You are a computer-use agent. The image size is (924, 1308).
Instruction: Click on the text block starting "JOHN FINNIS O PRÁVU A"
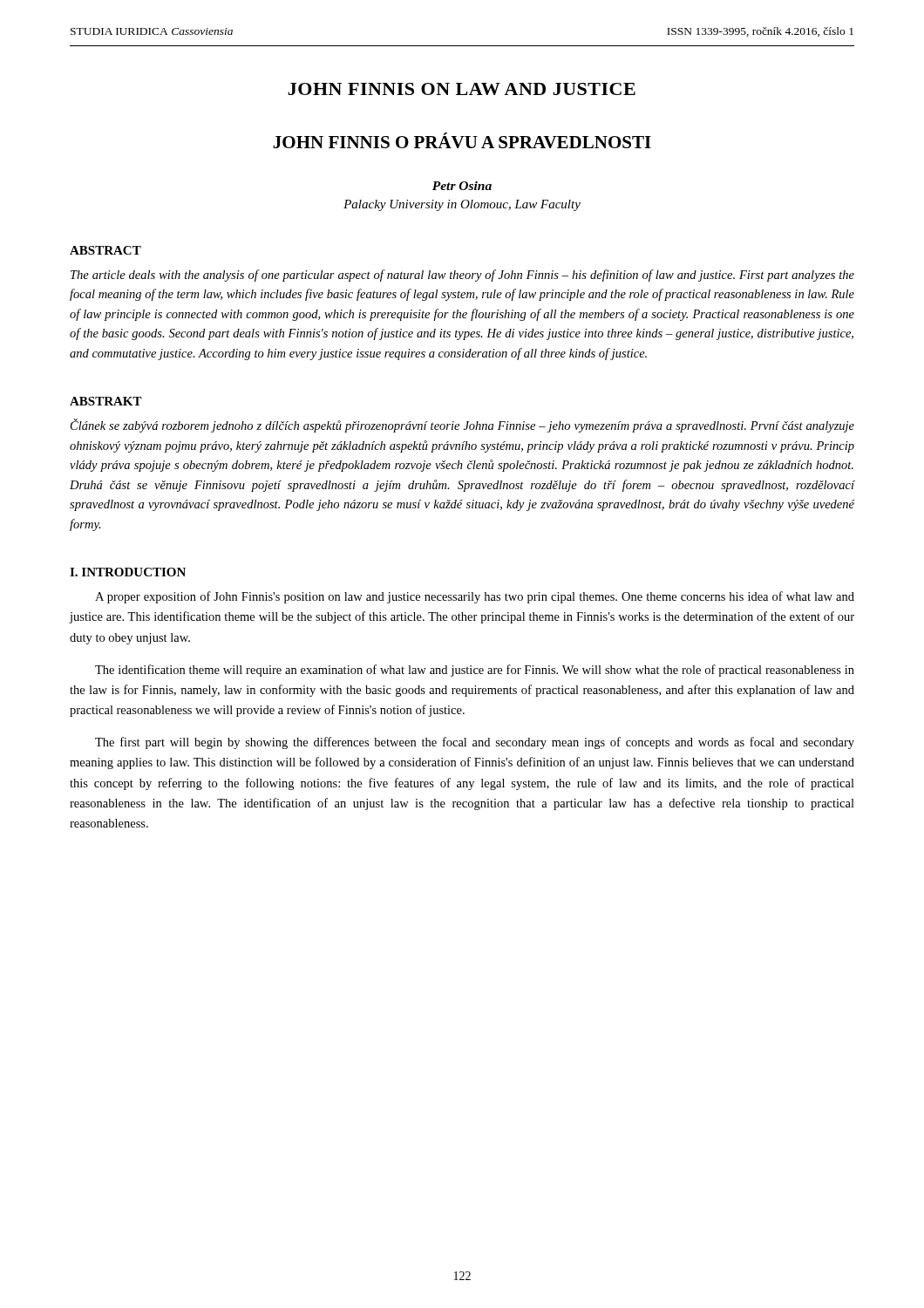pos(462,143)
